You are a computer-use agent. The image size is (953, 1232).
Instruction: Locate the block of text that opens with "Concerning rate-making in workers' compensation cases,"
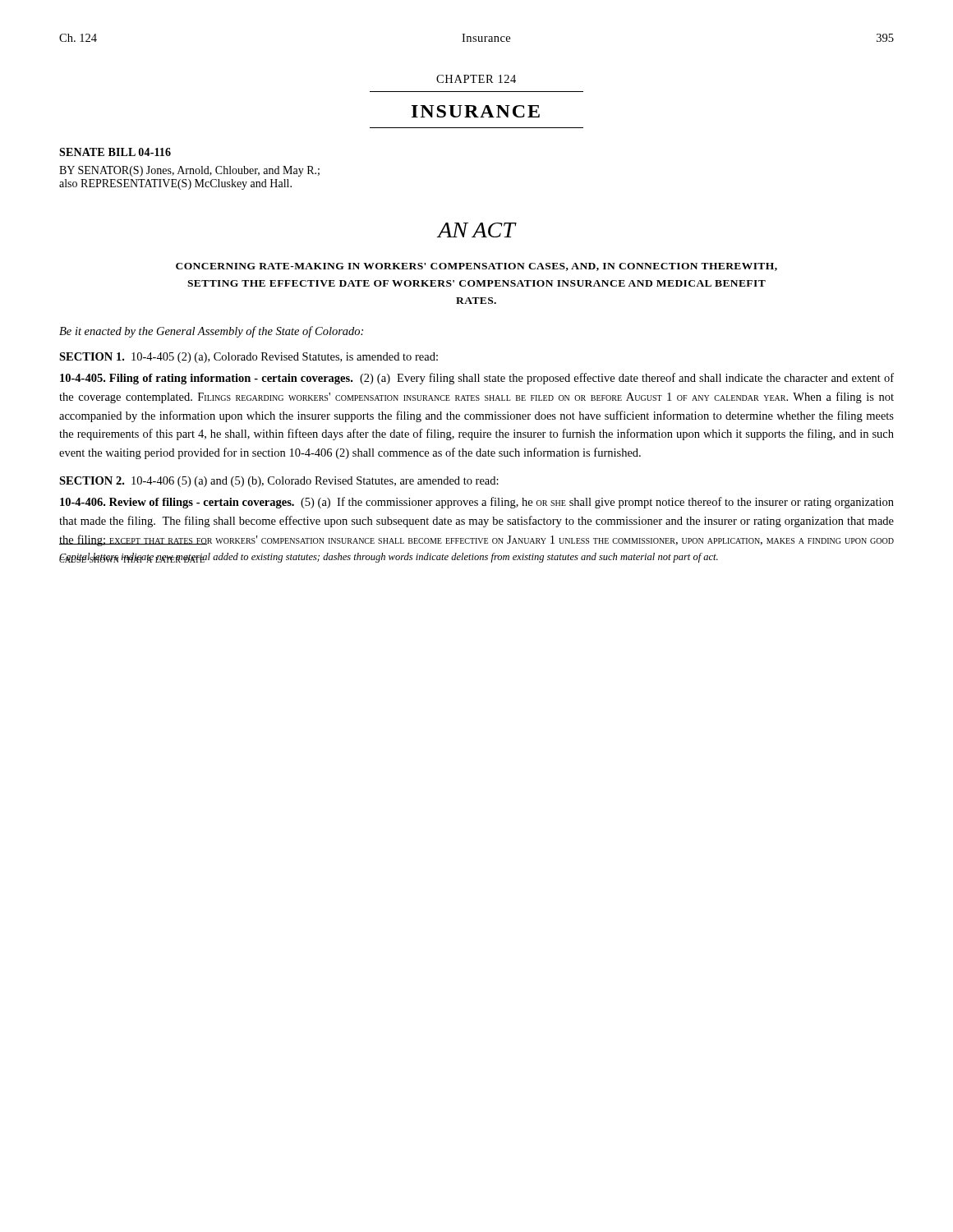tap(476, 283)
